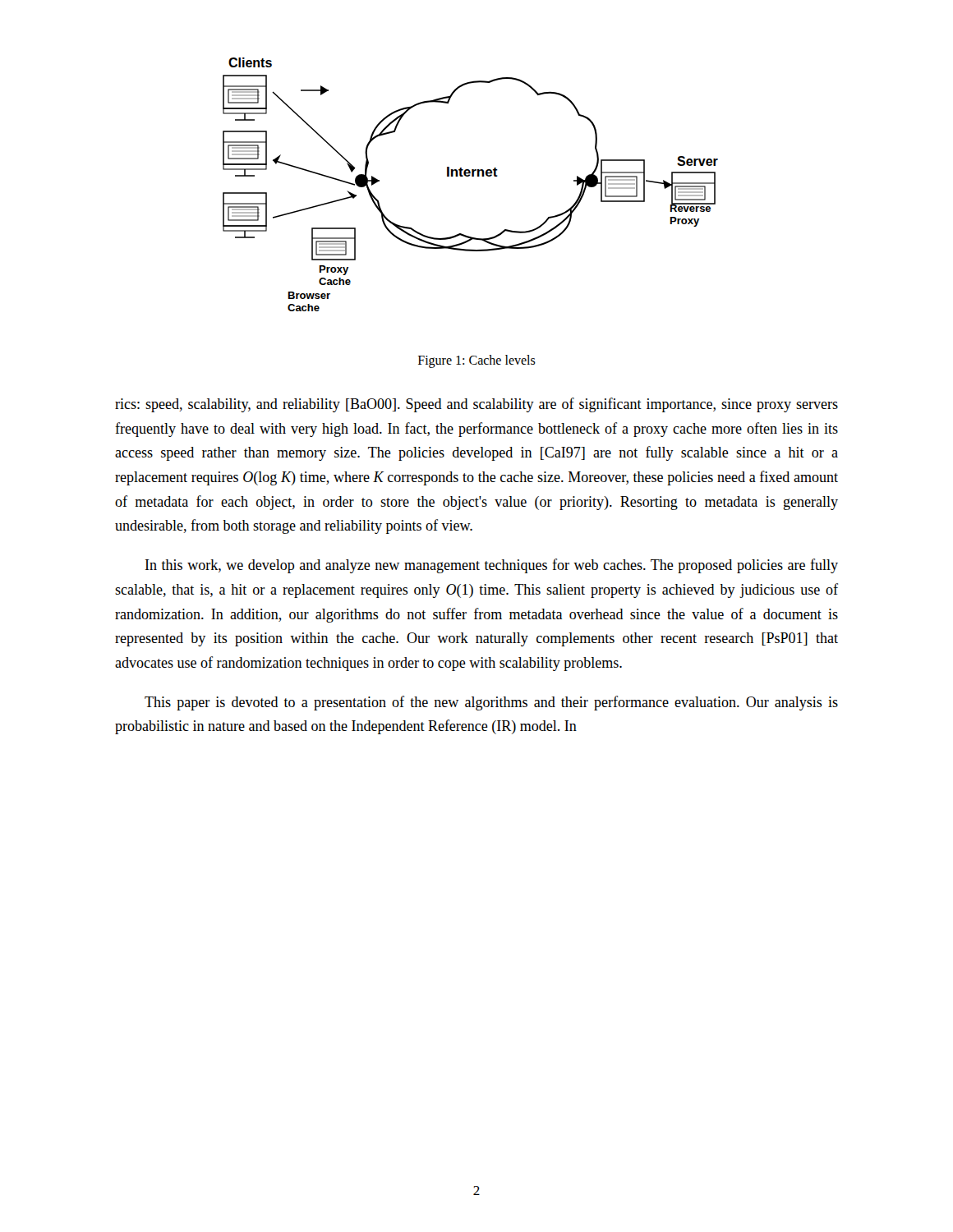This screenshot has height=1232, width=953.
Task: Click on the text block starting "Figure 1: Cache levels"
Action: coord(476,360)
